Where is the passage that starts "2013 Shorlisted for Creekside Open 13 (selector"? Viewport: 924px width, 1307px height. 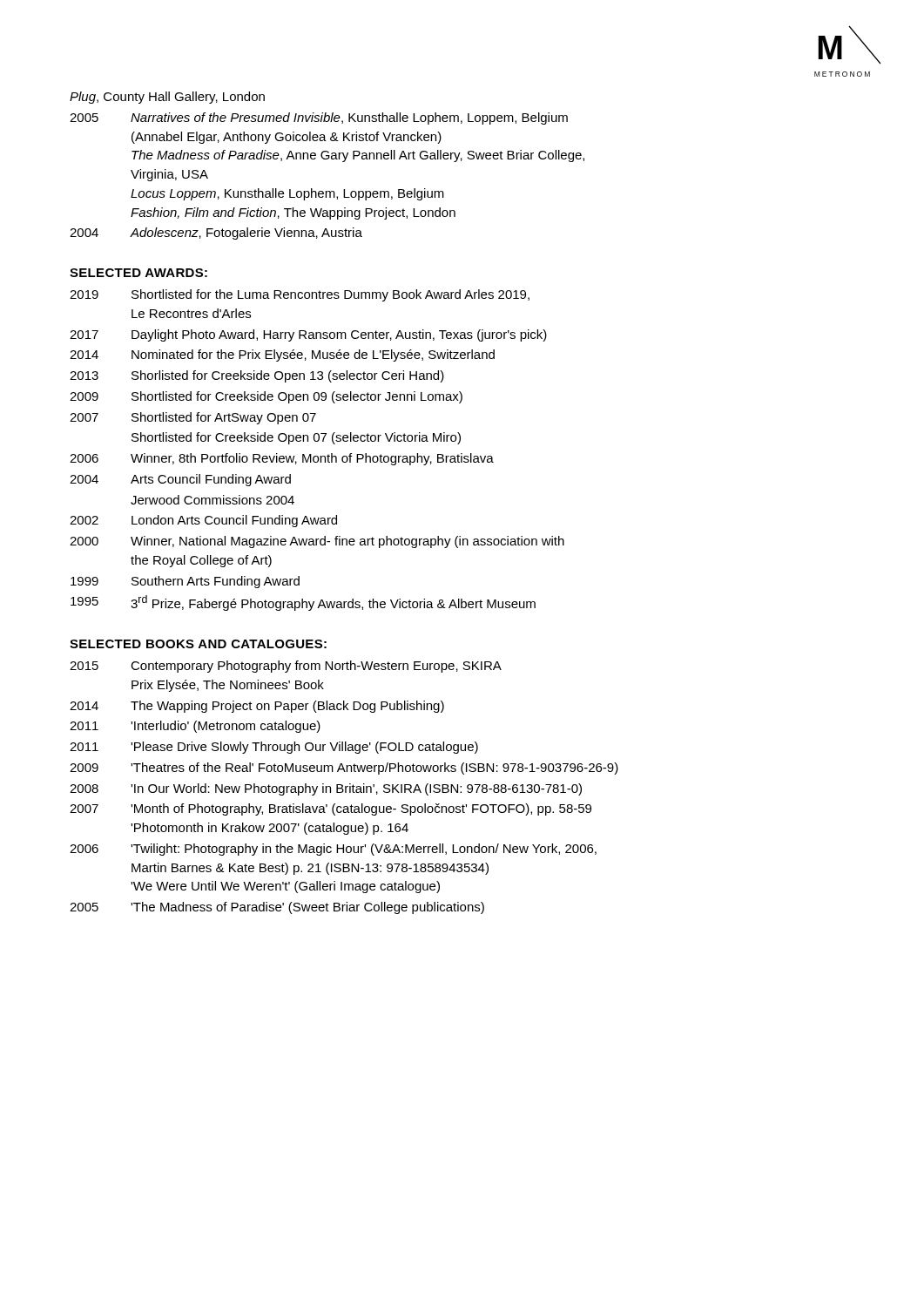pos(257,376)
